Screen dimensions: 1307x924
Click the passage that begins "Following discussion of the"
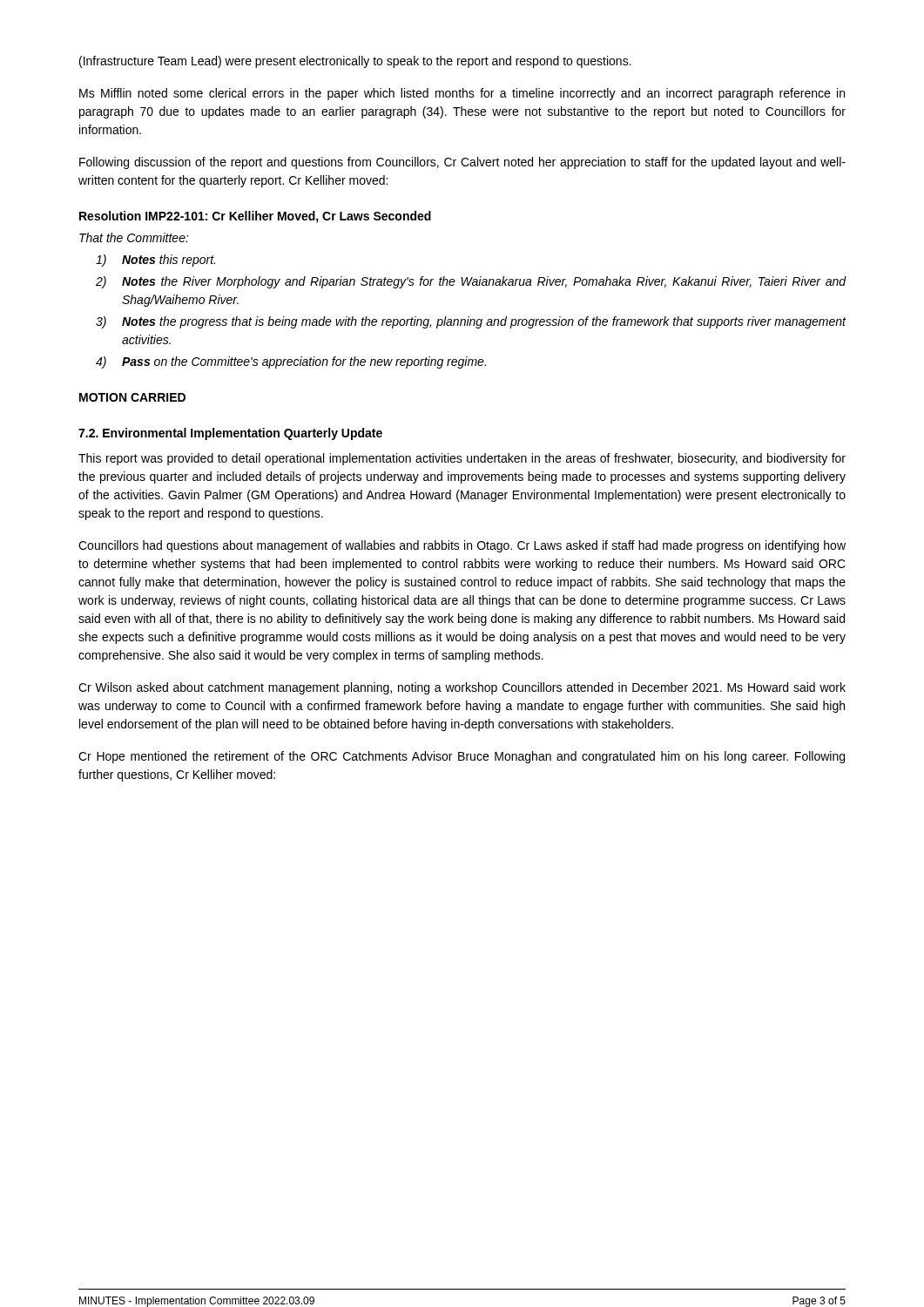[x=462, y=172]
